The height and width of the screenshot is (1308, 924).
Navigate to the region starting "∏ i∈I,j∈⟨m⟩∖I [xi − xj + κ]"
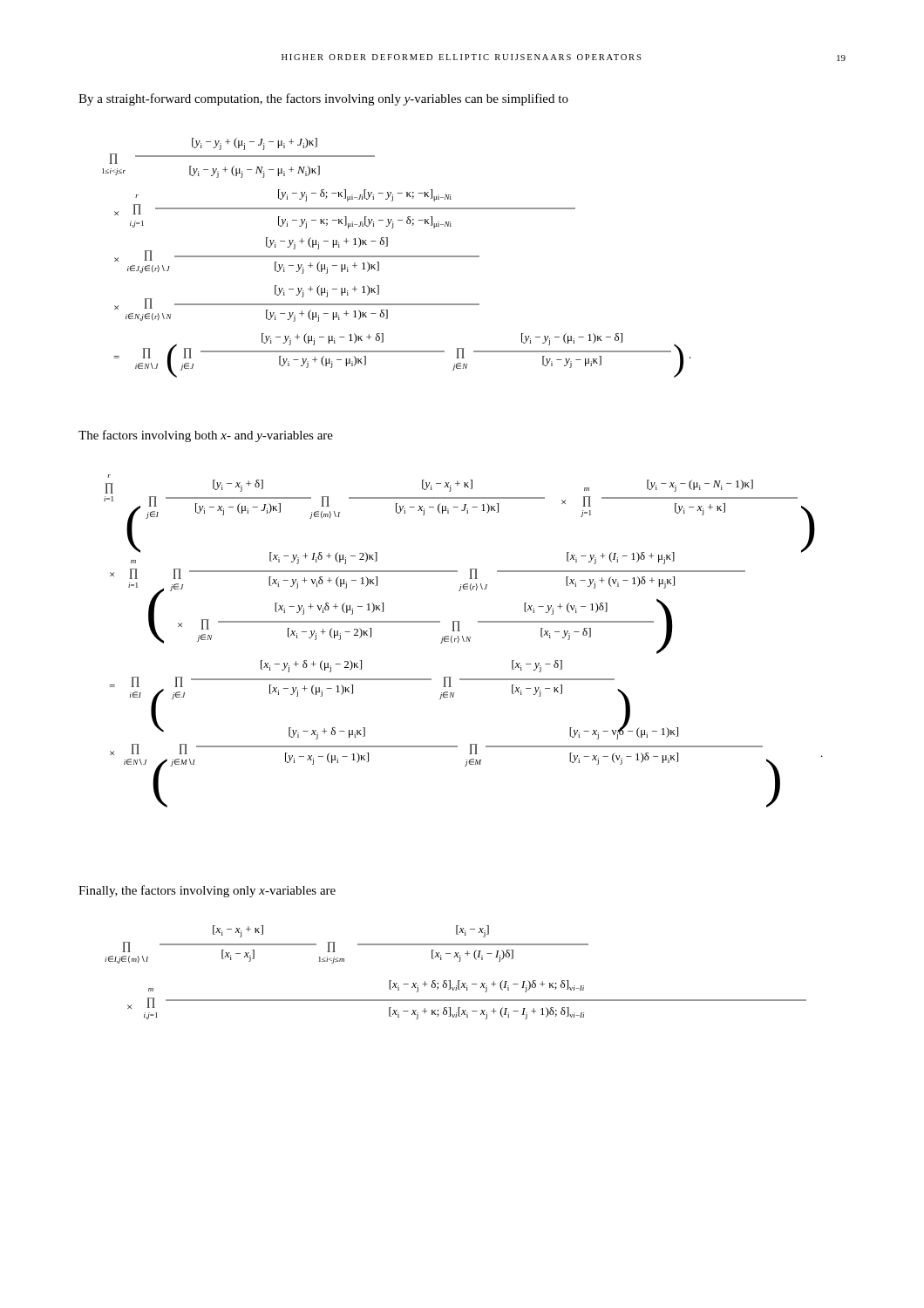(x=462, y=979)
